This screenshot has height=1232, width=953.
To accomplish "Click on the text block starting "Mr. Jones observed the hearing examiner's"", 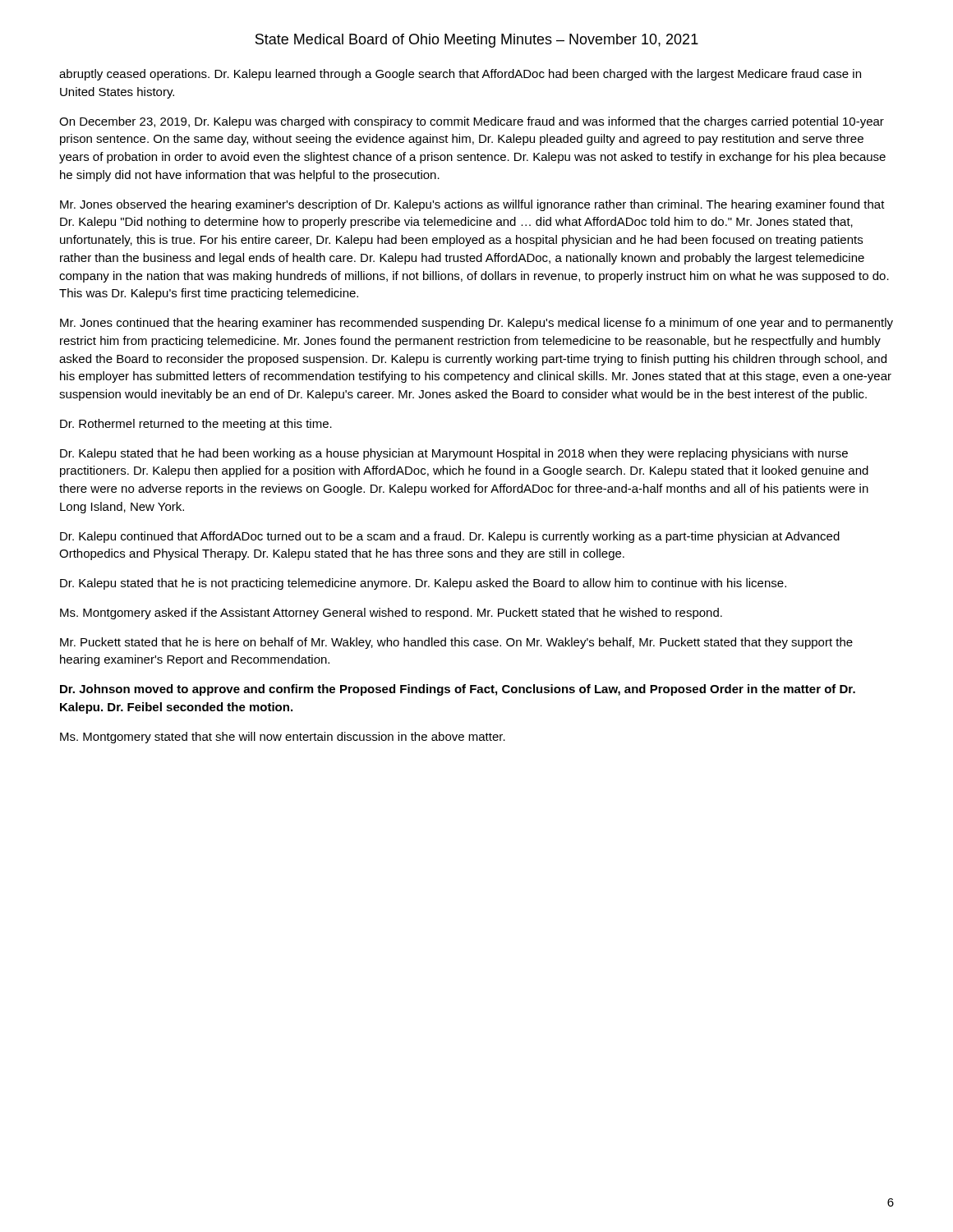I will pos(474,248).
